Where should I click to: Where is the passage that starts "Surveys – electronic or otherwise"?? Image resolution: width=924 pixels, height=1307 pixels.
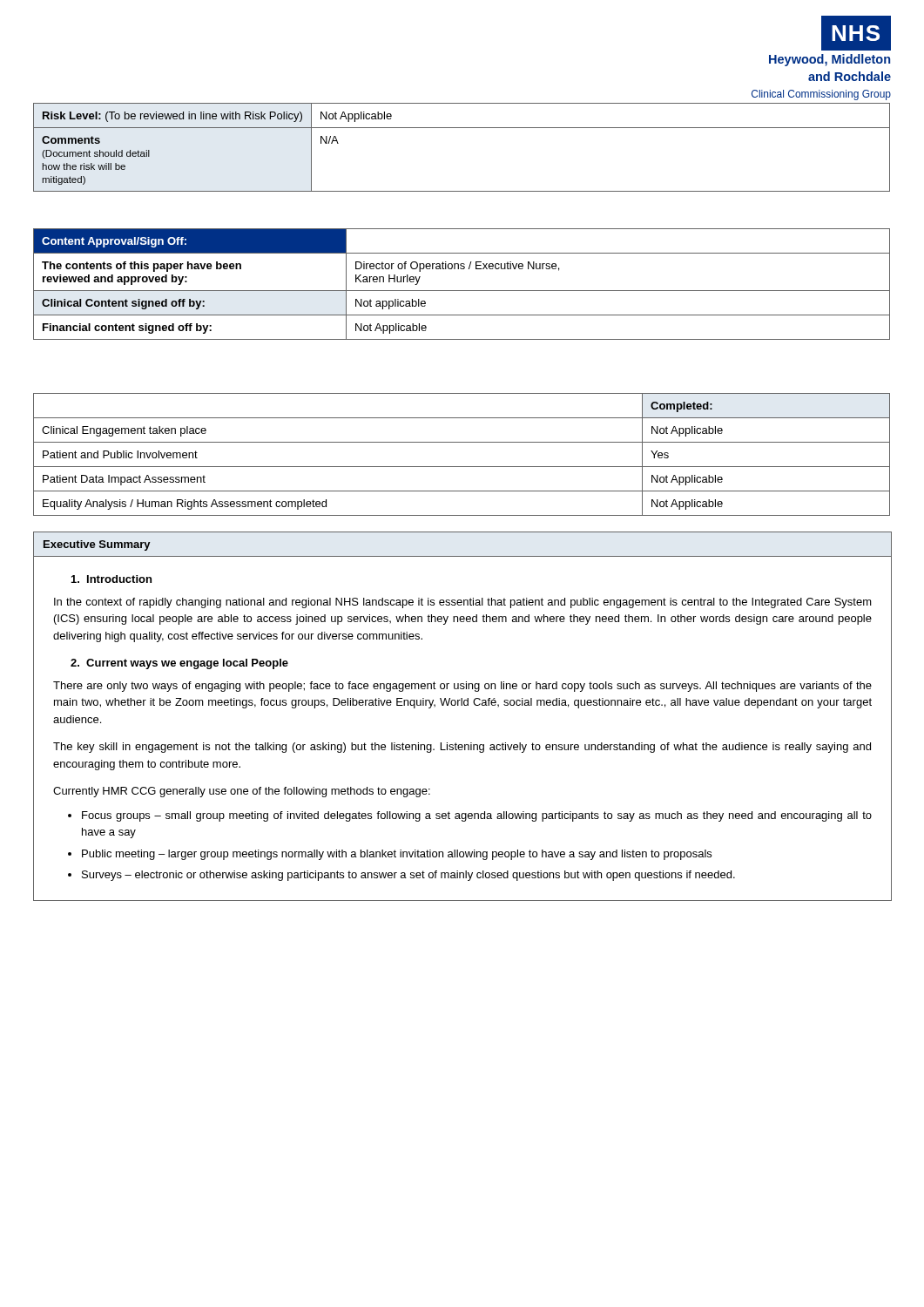[x=408, y=874]
